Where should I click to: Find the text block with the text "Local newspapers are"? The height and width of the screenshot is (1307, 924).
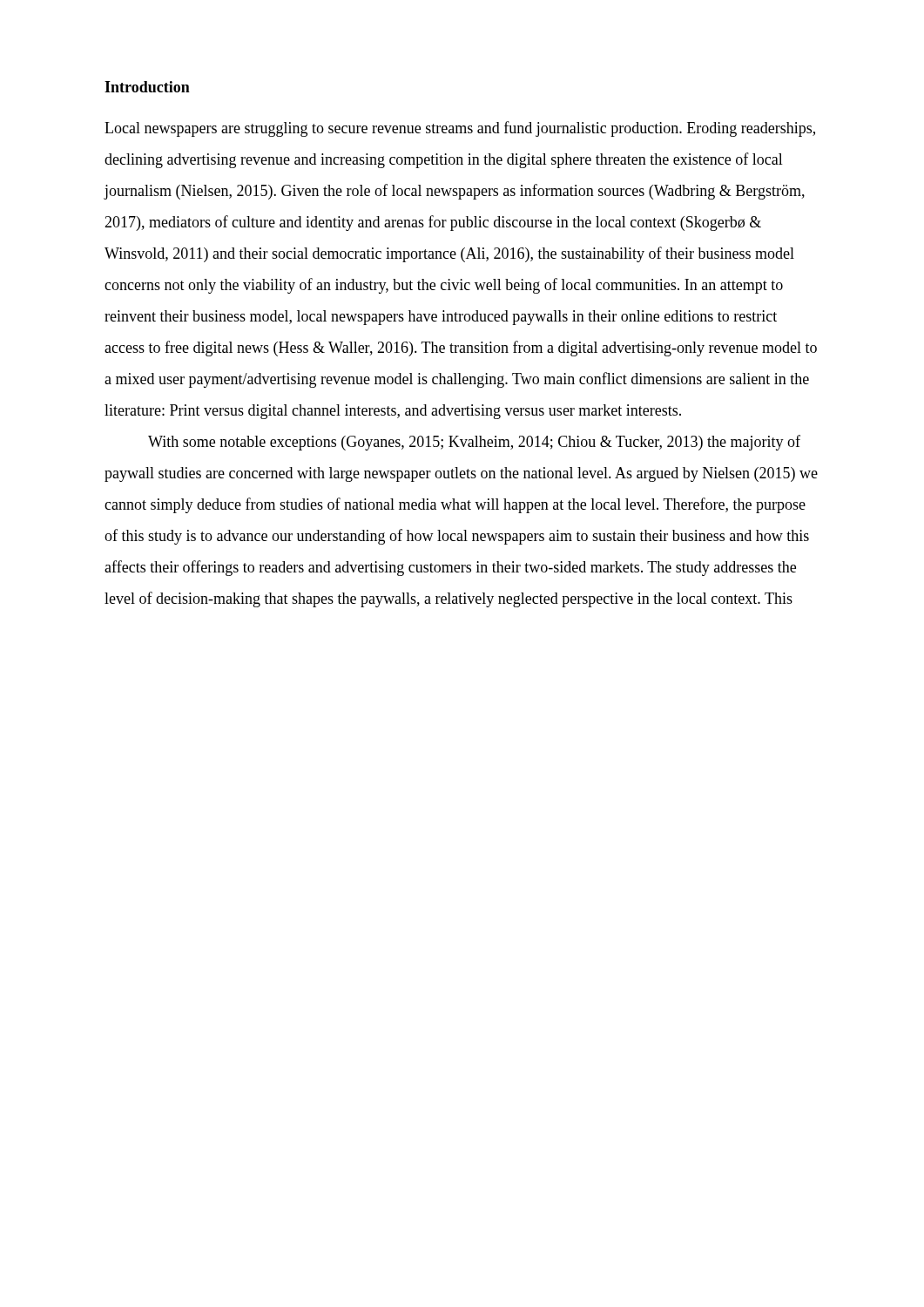(461, 269)
